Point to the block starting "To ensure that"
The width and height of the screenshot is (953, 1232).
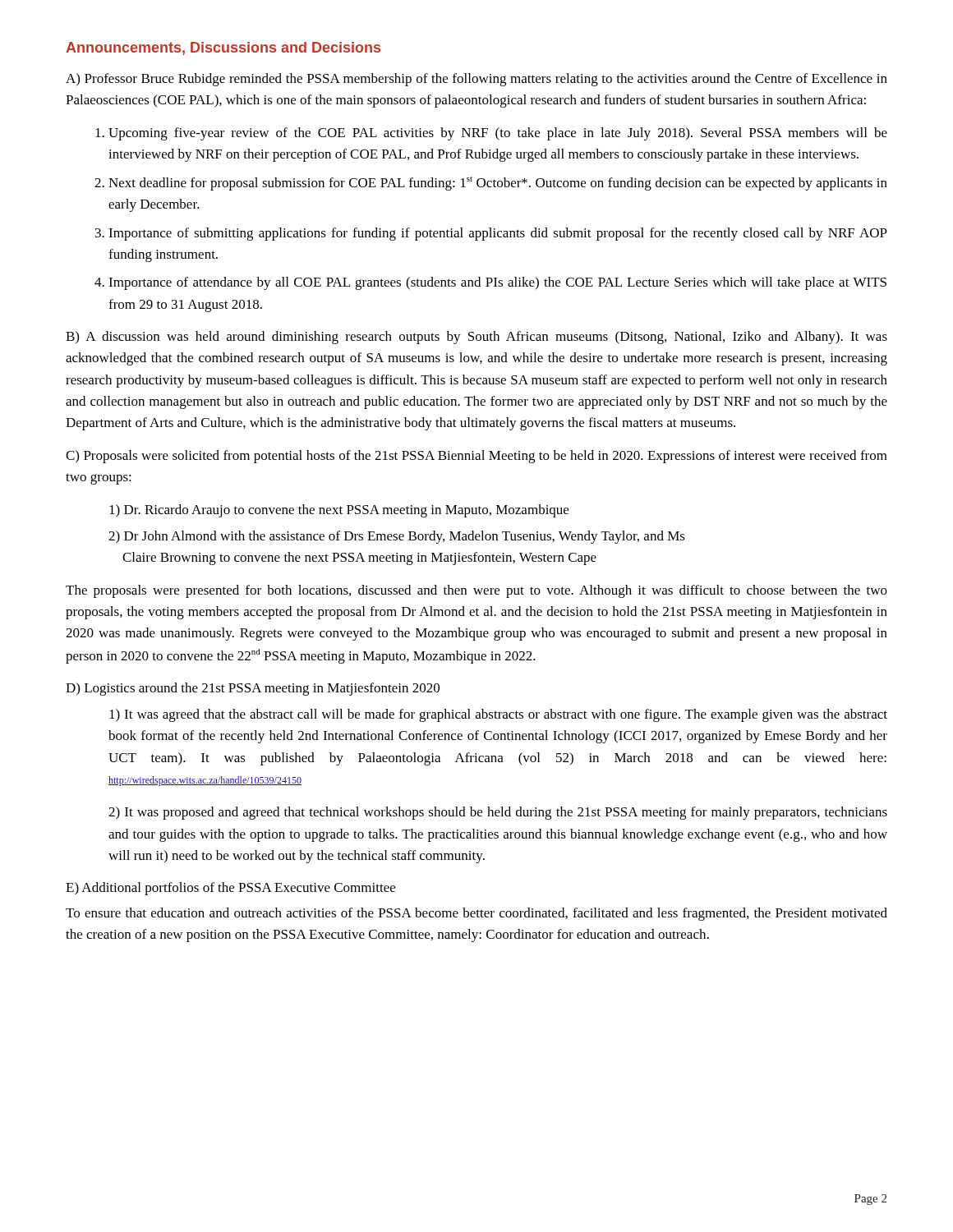(x=476, y=923)
